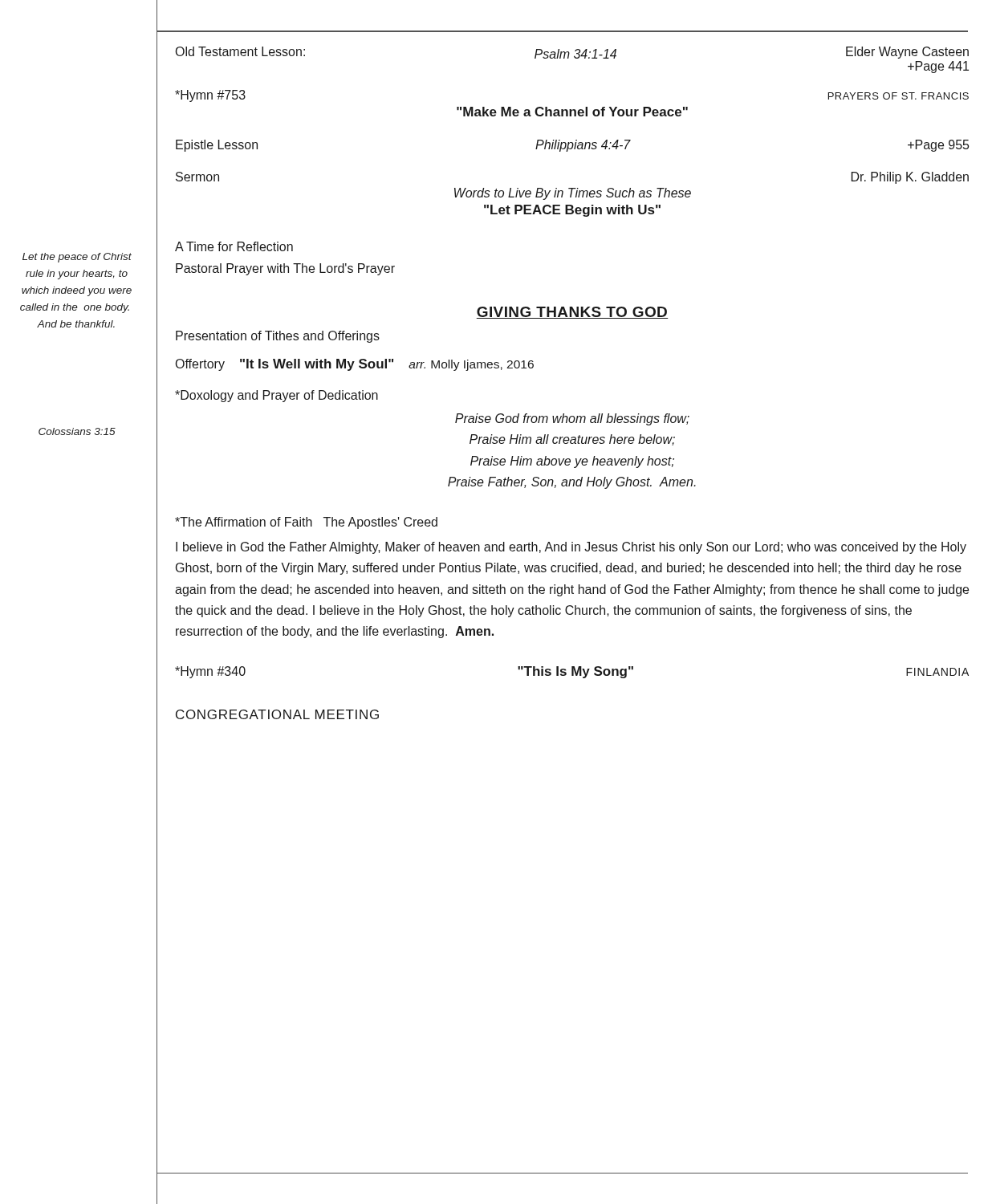The image size is (992, 1204).
Task: Point to the block starting "Presentation of Tithes and Offerings"
Action: click(x=277, y=336)
